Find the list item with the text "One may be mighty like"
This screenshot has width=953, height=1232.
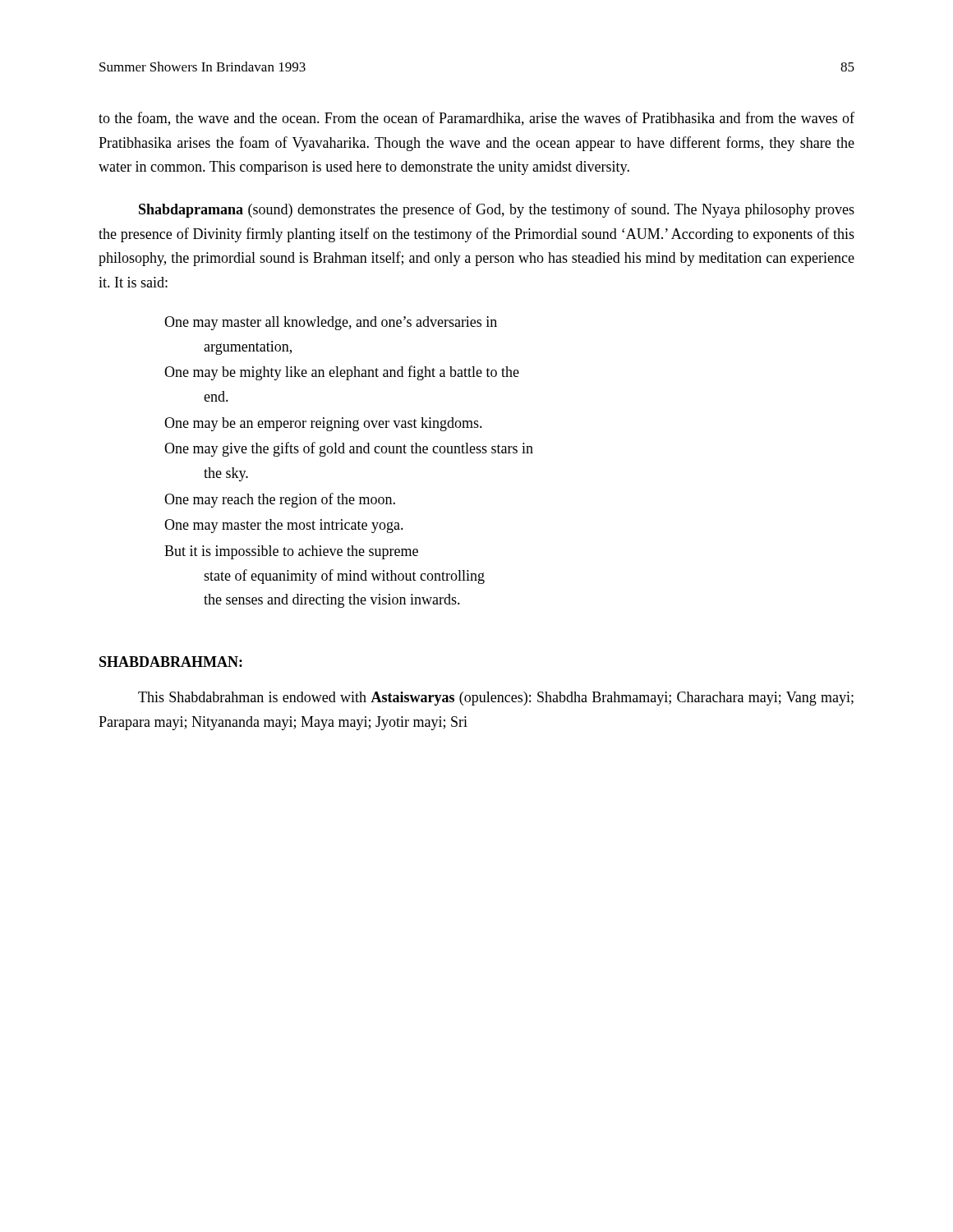[509, 385]
